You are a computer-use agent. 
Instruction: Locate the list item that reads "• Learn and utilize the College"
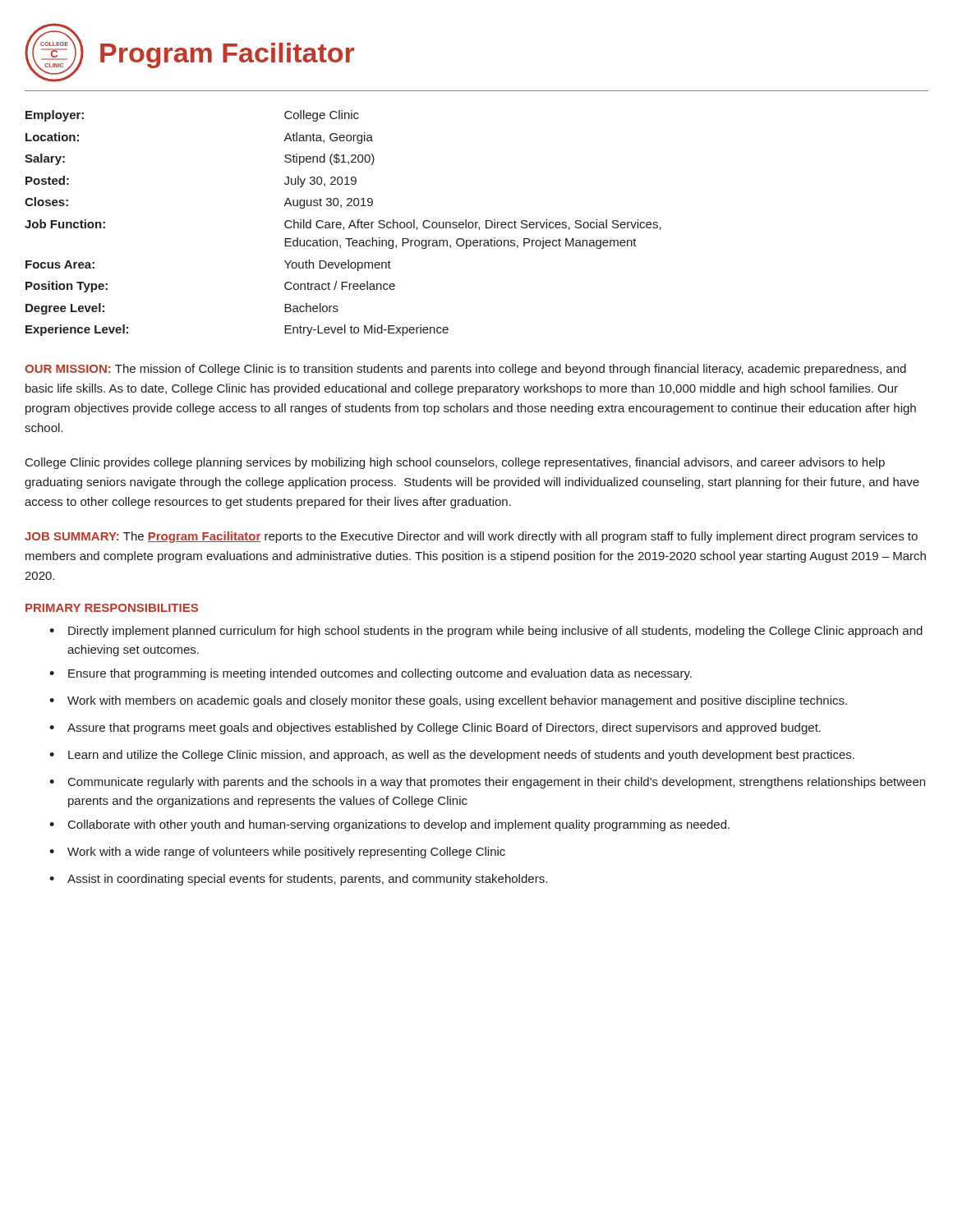(x=476, y=756)
